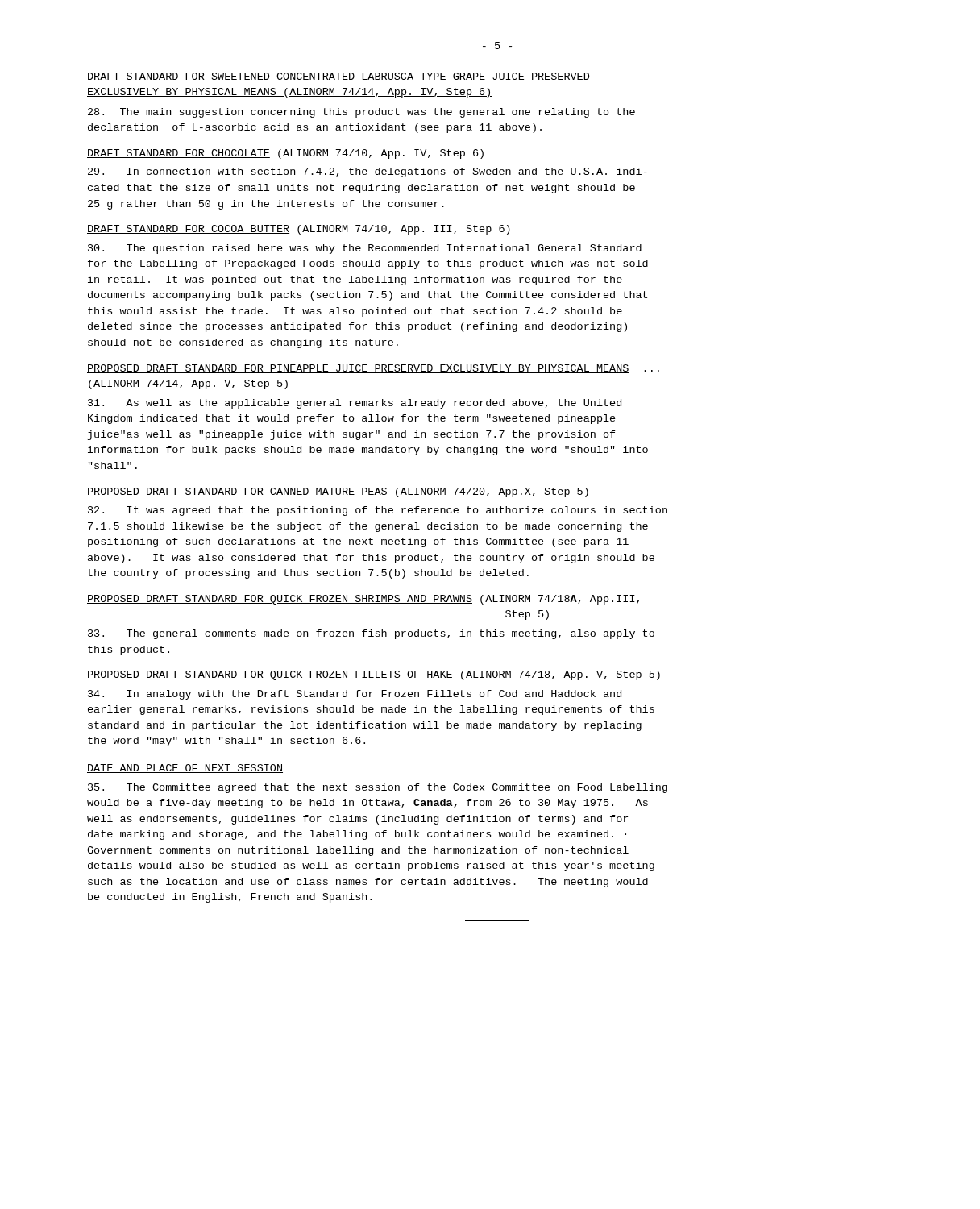Find the block on this page that starts "The general comments made"
This screenshot has height=1209, width=980.
coord(371,642)
